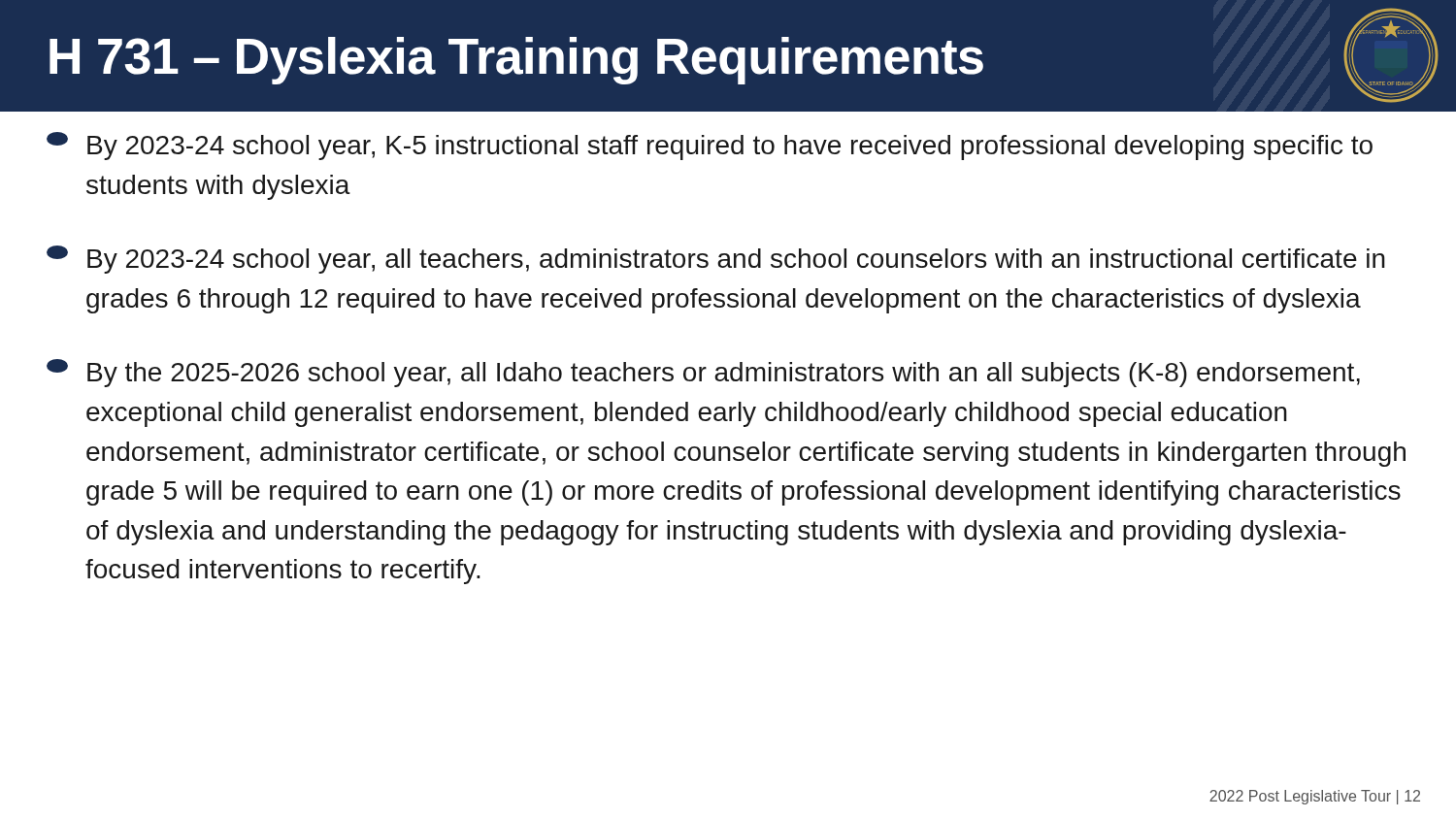Locate the title that opens with "H 731 – Dyslexia"
Screen dimensions: 819x1456
492,56
